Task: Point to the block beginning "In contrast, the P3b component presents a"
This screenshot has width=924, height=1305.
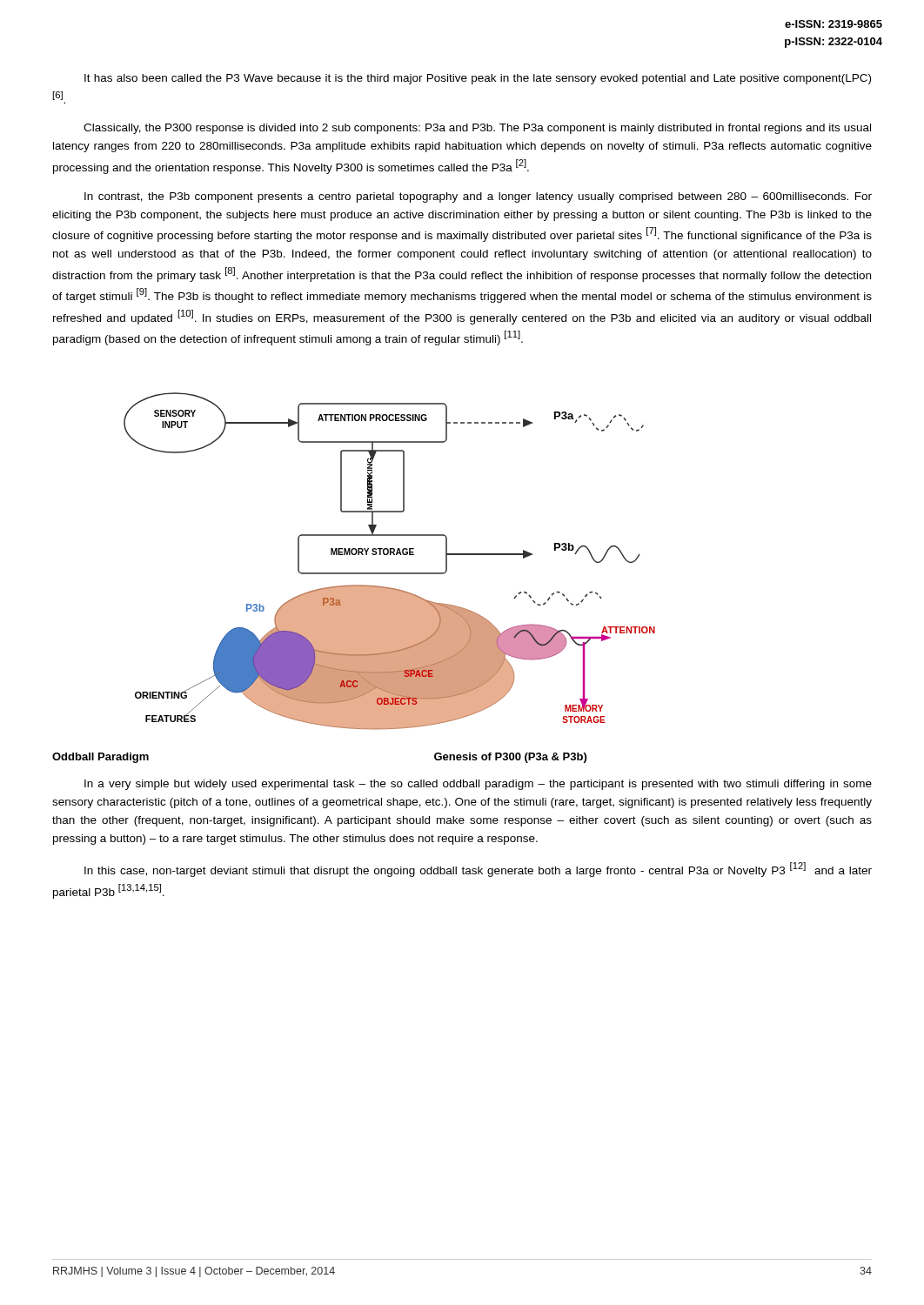Action: [462, 267]
